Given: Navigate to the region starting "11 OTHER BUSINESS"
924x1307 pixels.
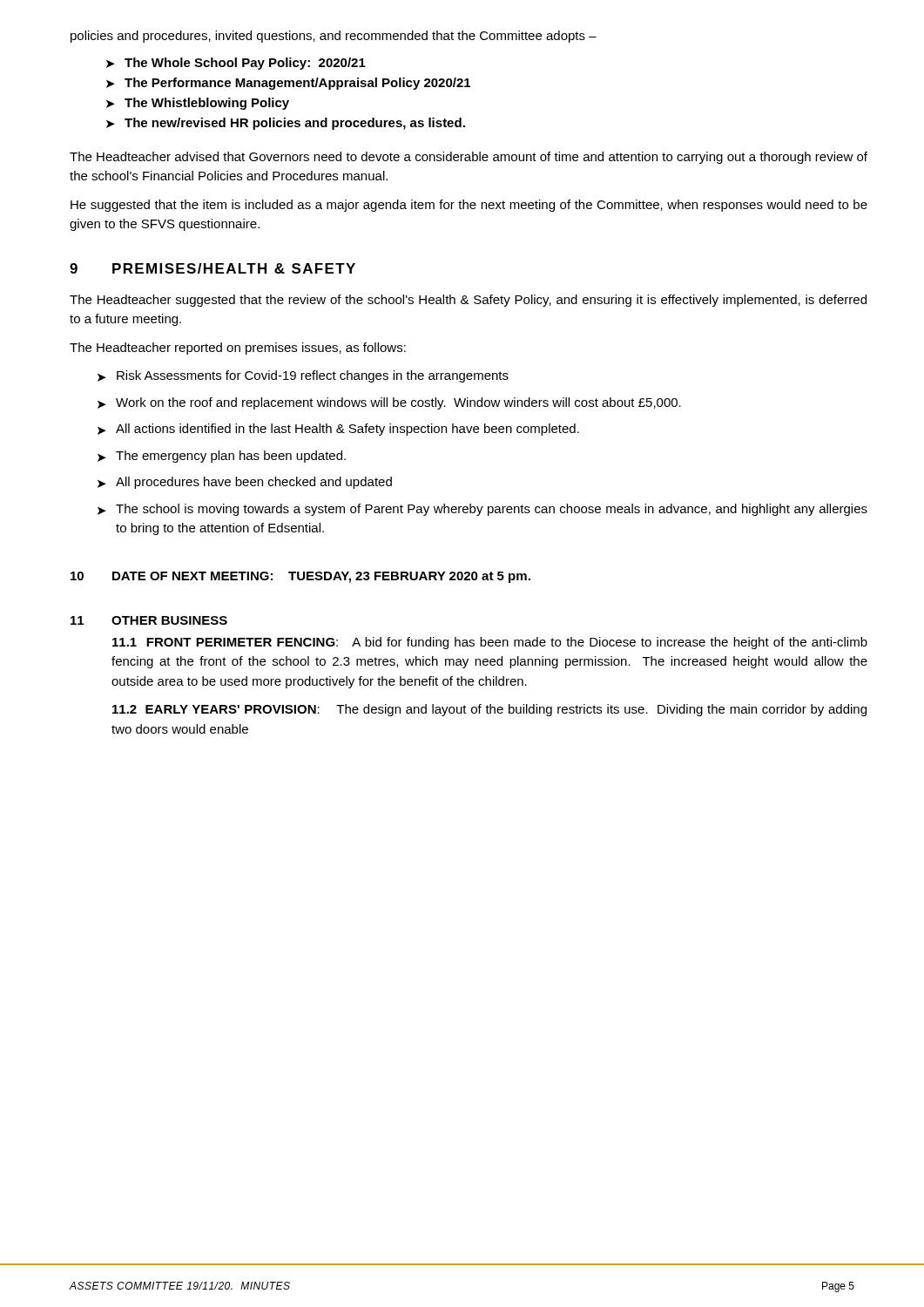Looking at the screenshot, I should 149,620.
